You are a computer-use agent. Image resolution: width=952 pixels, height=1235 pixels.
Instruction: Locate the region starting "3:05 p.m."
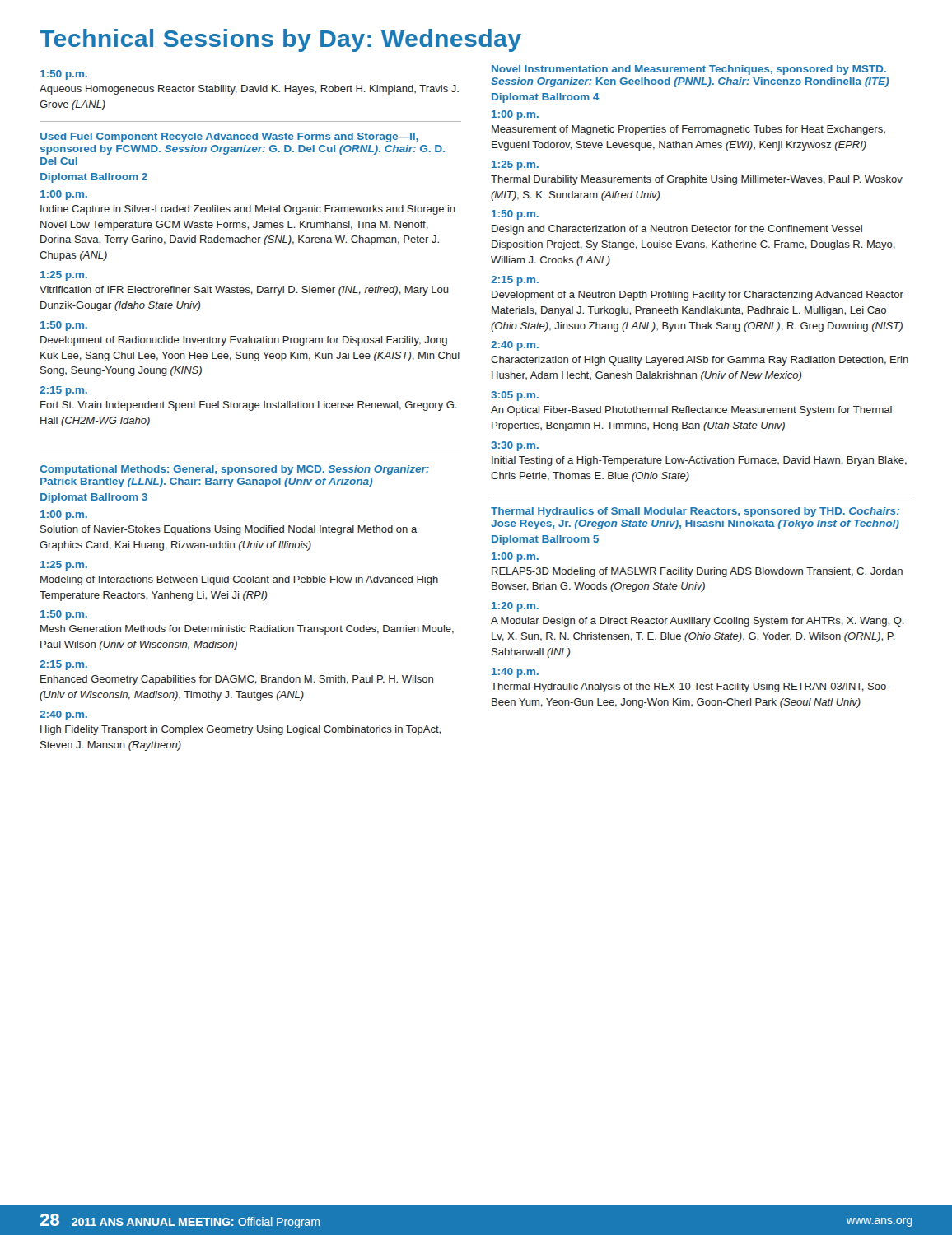point(702,395)
